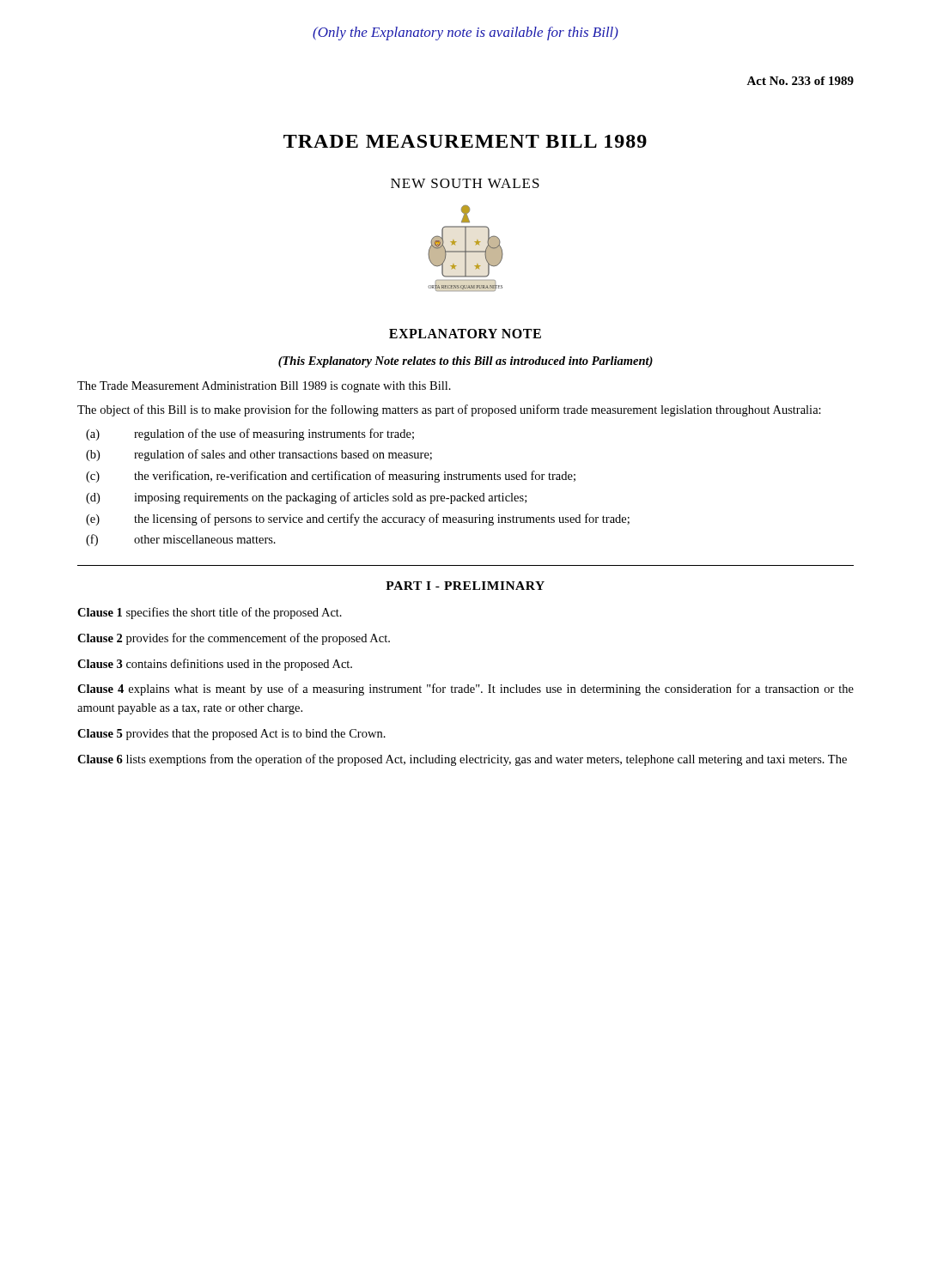Where is the passage that starts "Clause 5 provides that the proposed Act is"?
This screenshot has height=1288, width=931.
(x=232, y=733)
